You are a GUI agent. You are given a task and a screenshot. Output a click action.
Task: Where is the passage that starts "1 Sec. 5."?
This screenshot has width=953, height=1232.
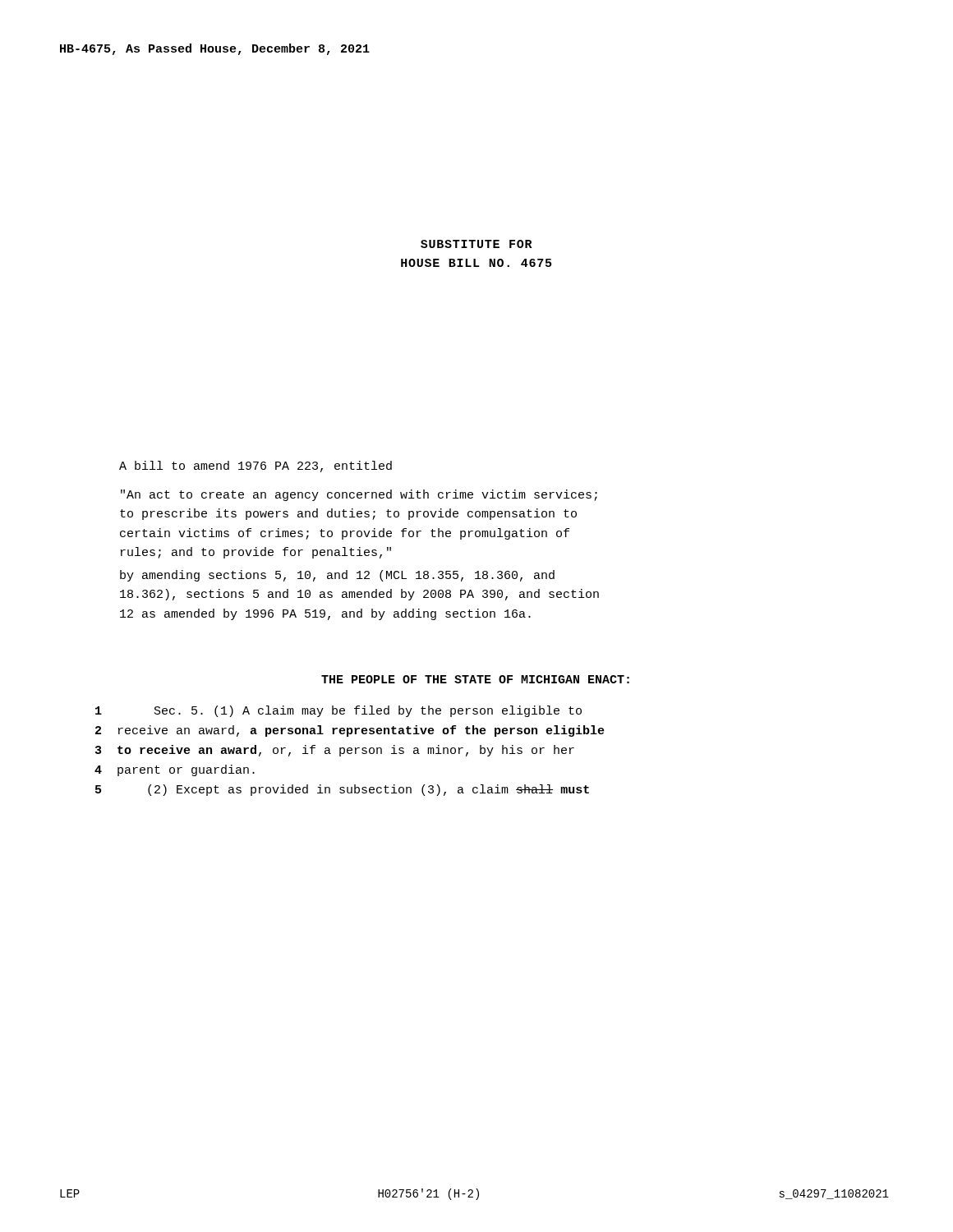point(321,712)
